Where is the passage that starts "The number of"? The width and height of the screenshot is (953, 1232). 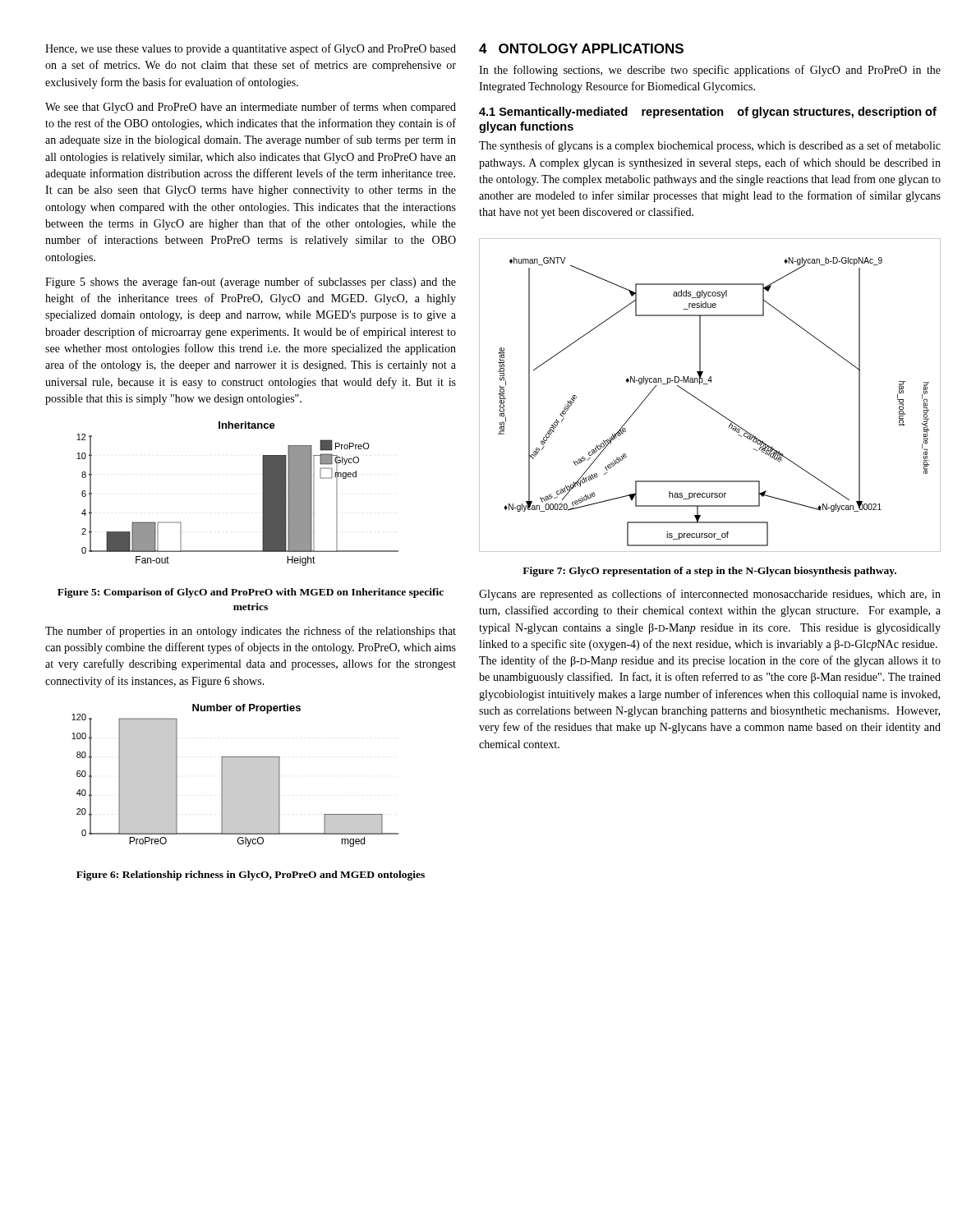click(x=251, y=656)
